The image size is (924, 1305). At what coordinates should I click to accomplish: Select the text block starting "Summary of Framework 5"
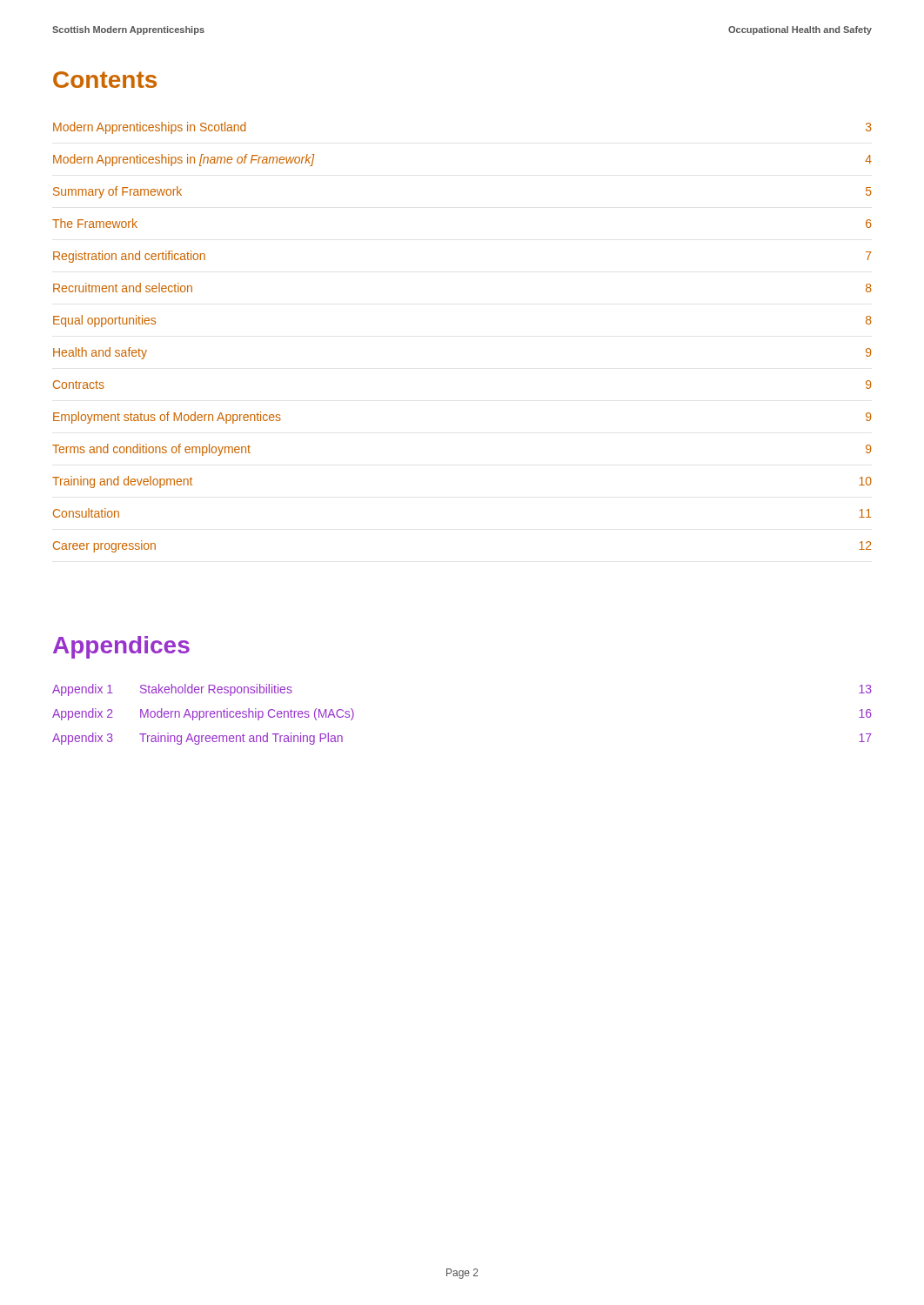pos(116,192)
